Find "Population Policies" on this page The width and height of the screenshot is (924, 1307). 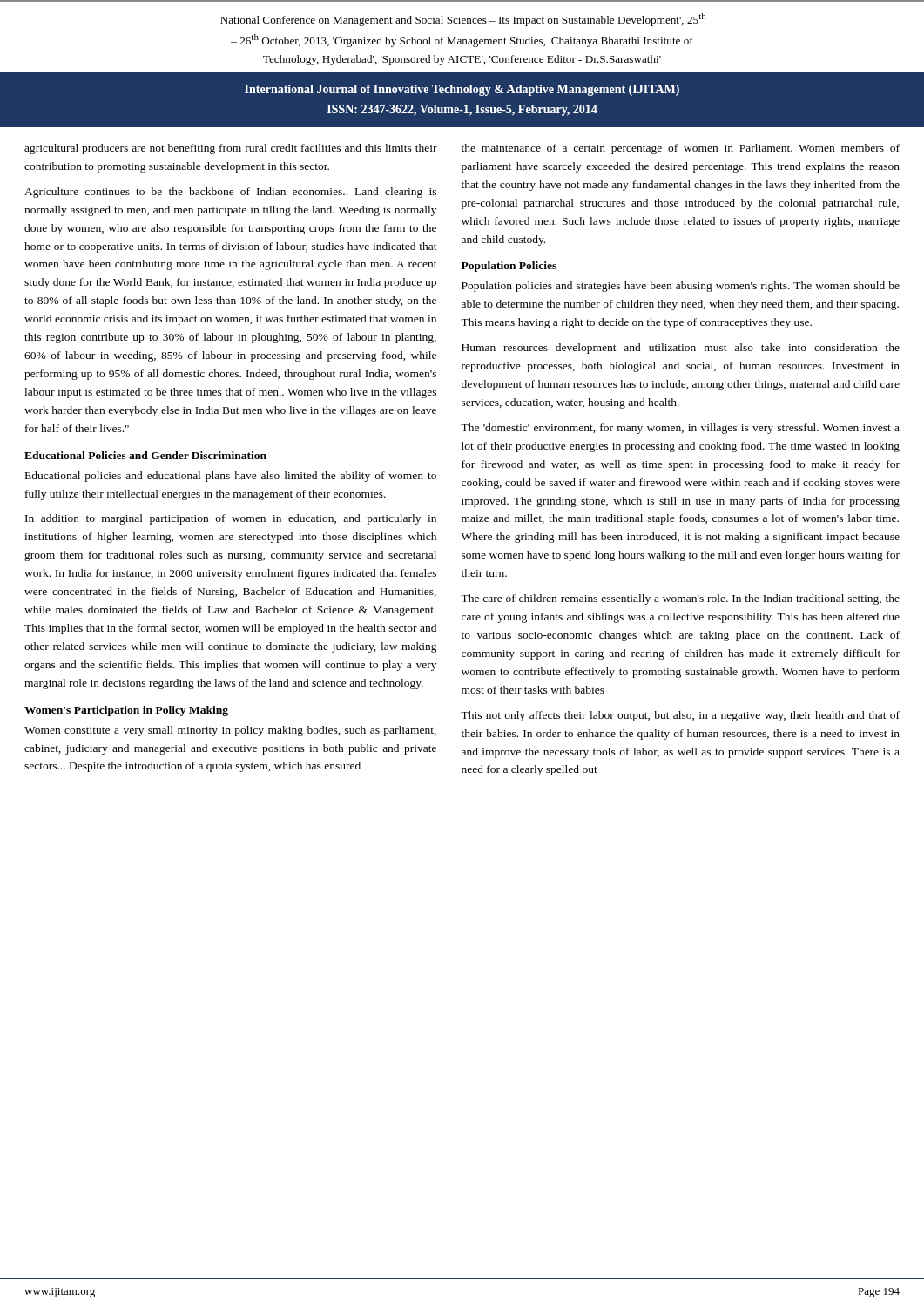(x=509, y=266)
